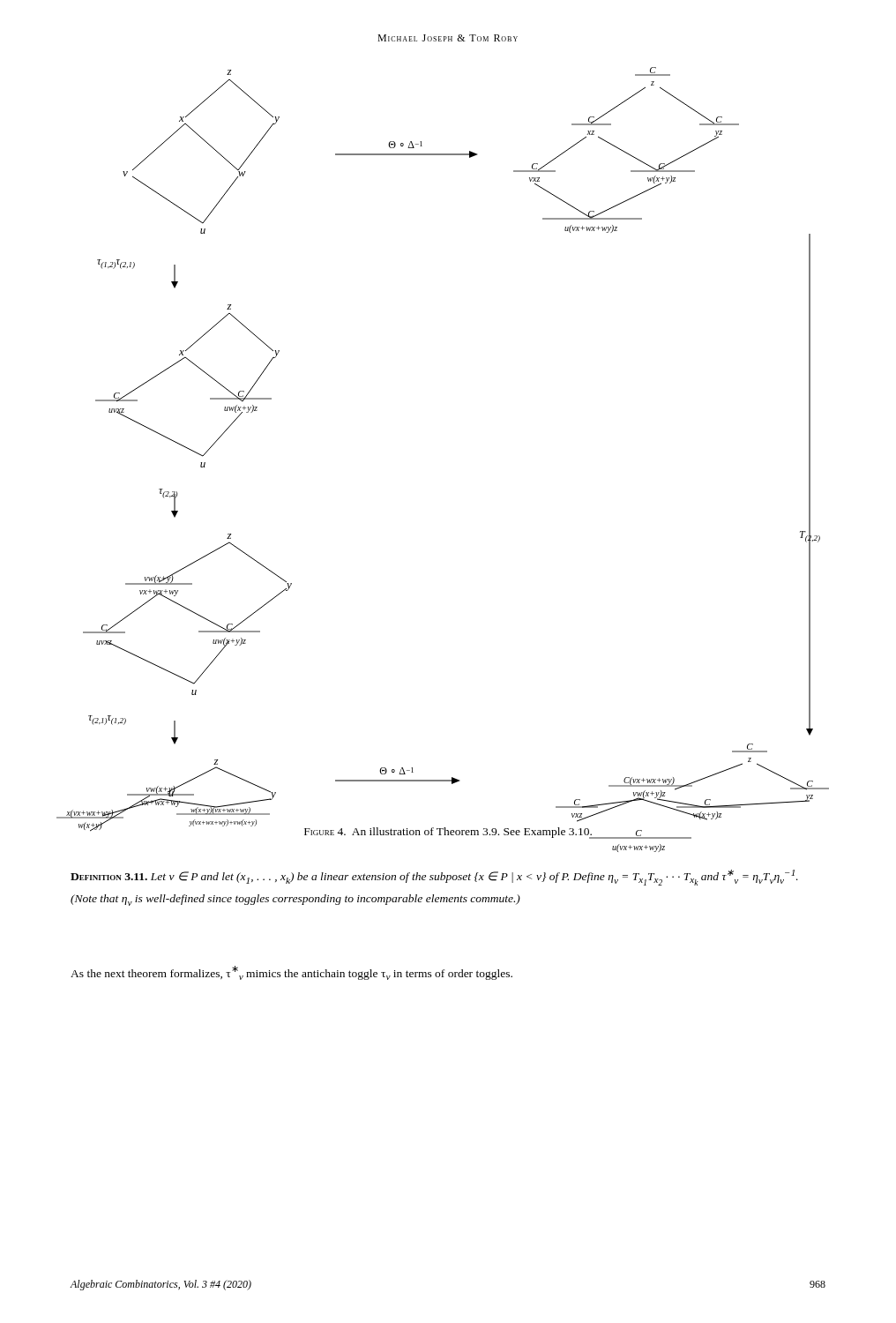Locate the element starting "As the next theorem formalizes, τ∗v mimics the"
896x1323 pixels.
(292, 972)
